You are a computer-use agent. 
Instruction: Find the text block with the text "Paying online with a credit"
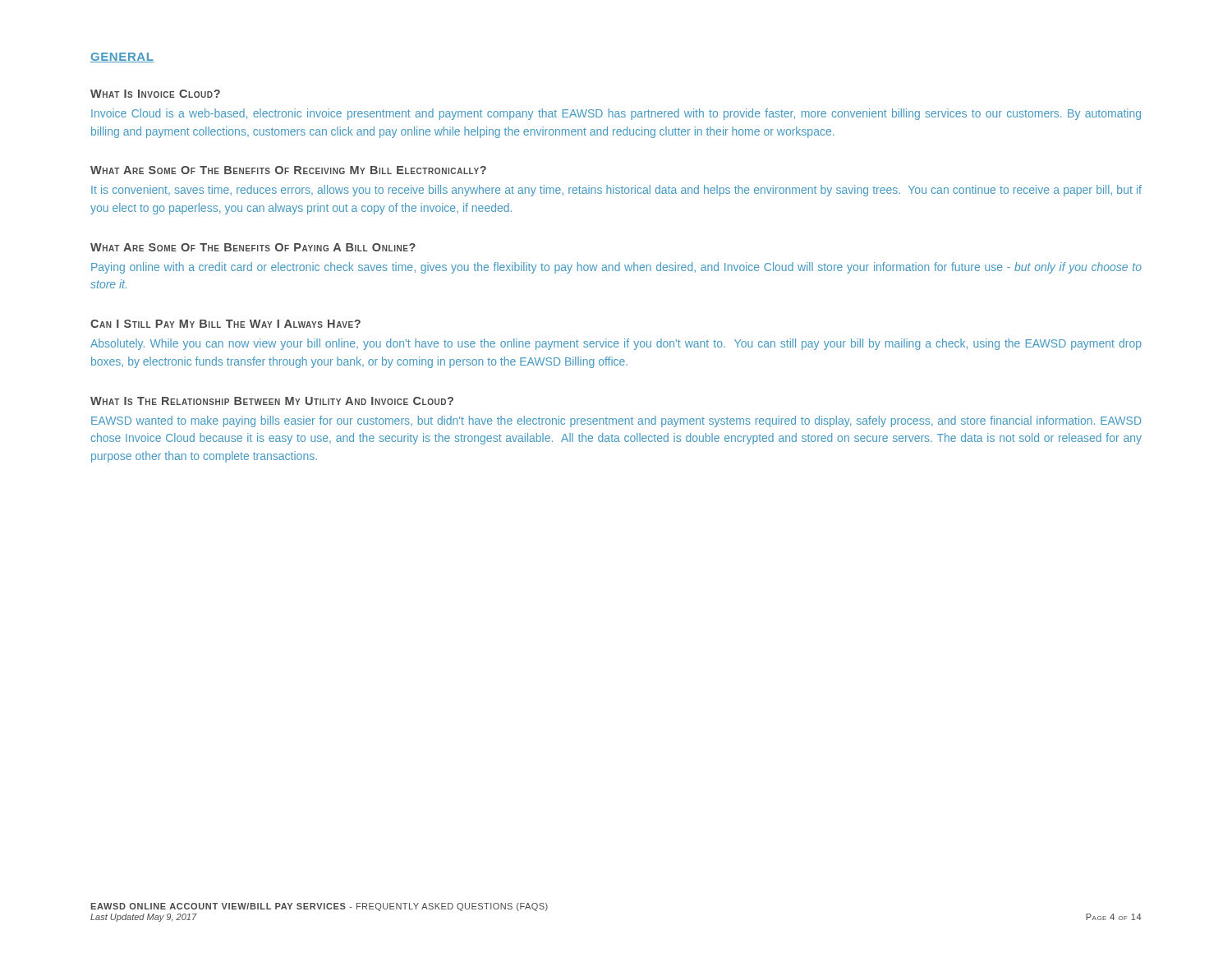click(x=616, y=276)
